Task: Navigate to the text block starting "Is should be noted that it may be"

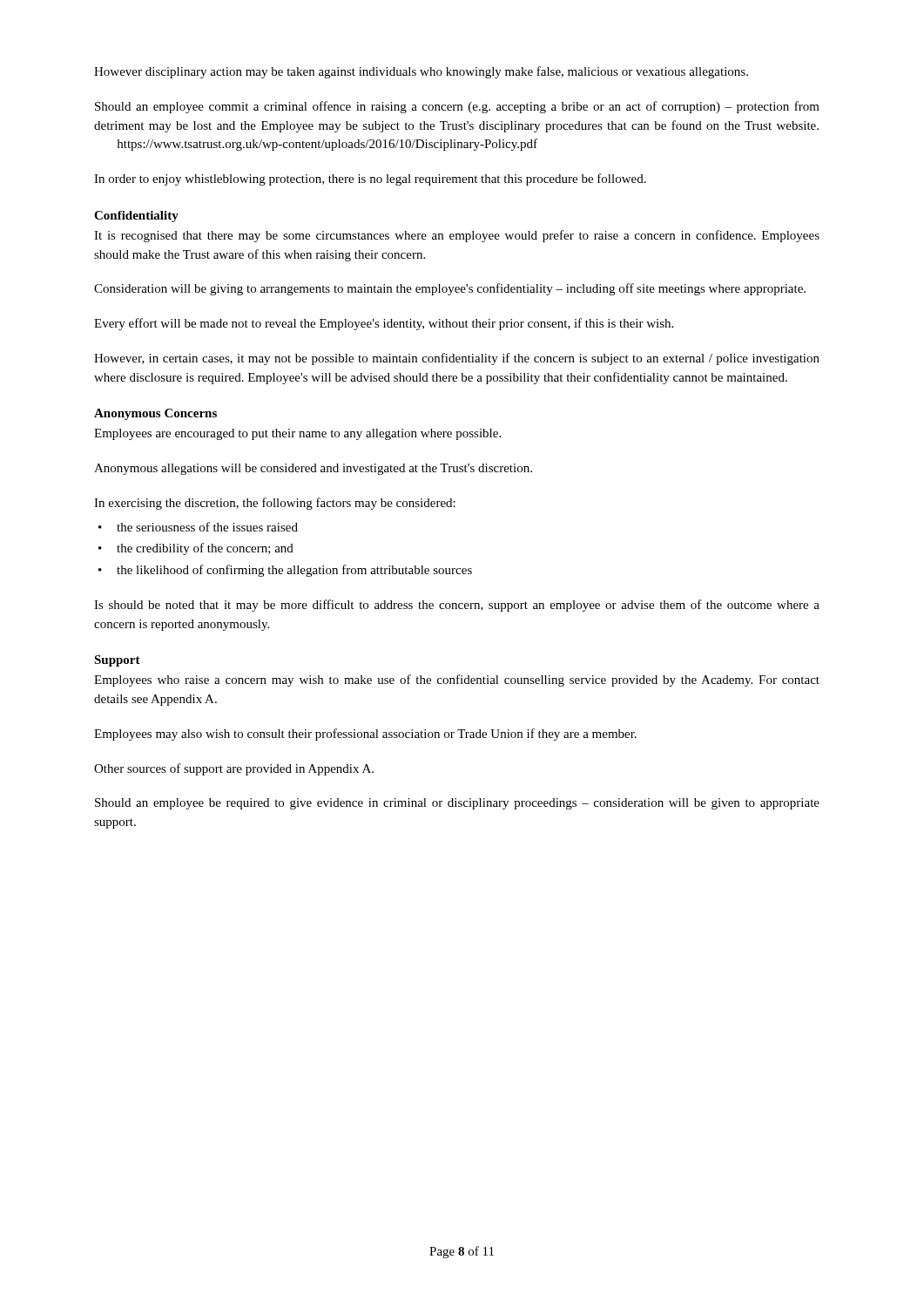Action: tap(457, 614)
